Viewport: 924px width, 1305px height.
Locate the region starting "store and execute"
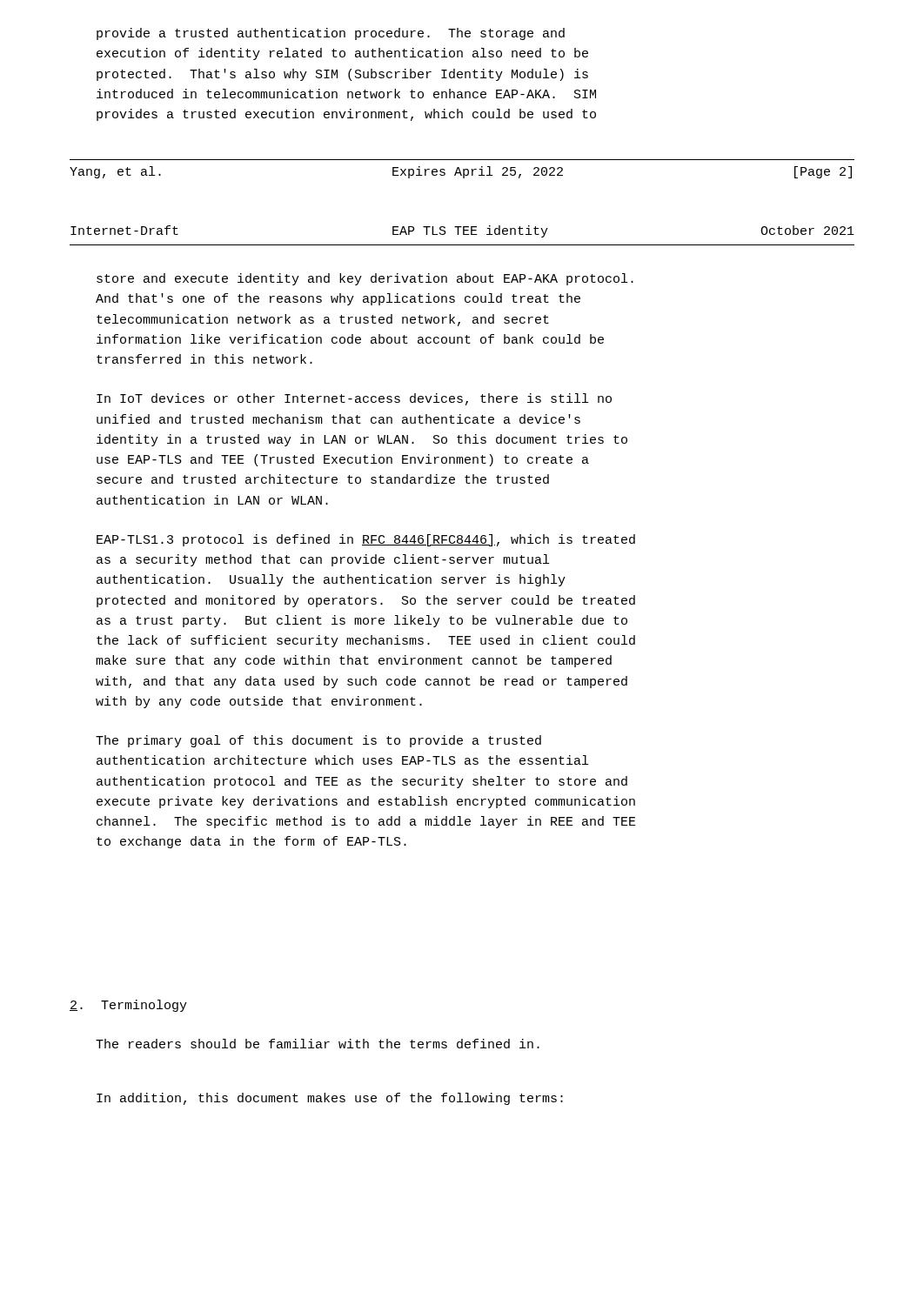tap(366, 320)
